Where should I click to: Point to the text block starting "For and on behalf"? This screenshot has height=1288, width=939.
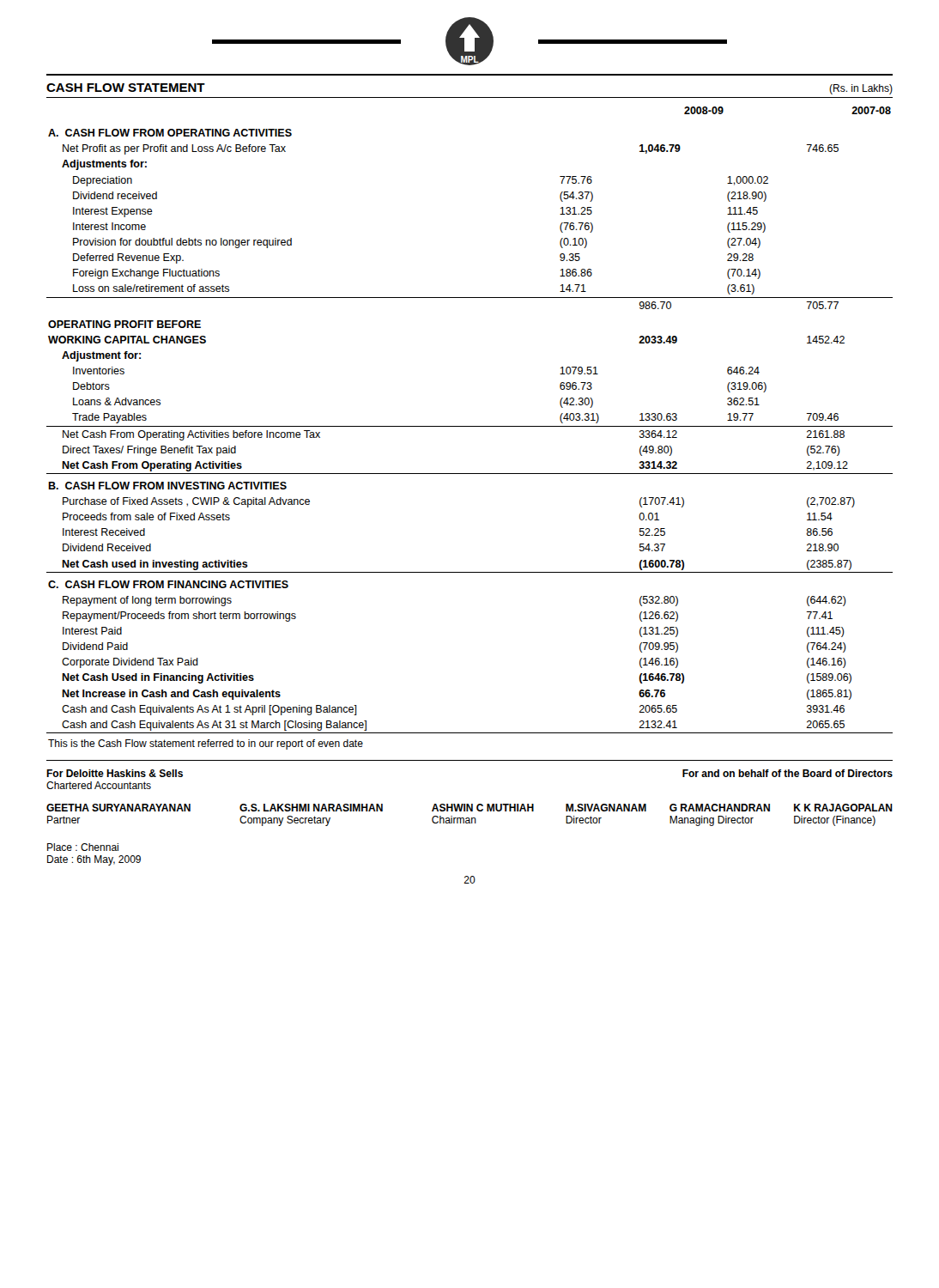787,774
